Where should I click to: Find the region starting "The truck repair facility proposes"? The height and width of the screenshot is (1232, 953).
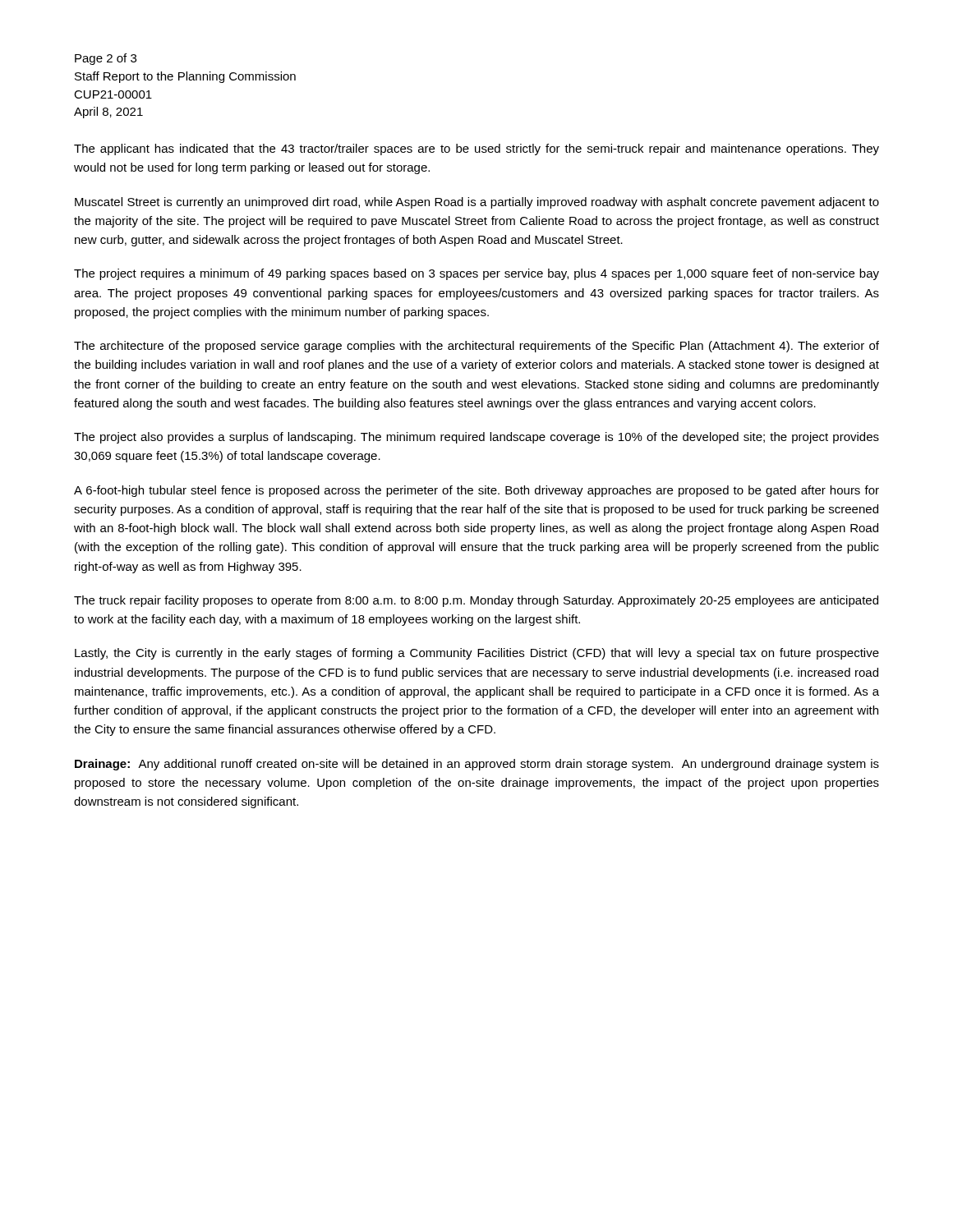pos(476,609)
